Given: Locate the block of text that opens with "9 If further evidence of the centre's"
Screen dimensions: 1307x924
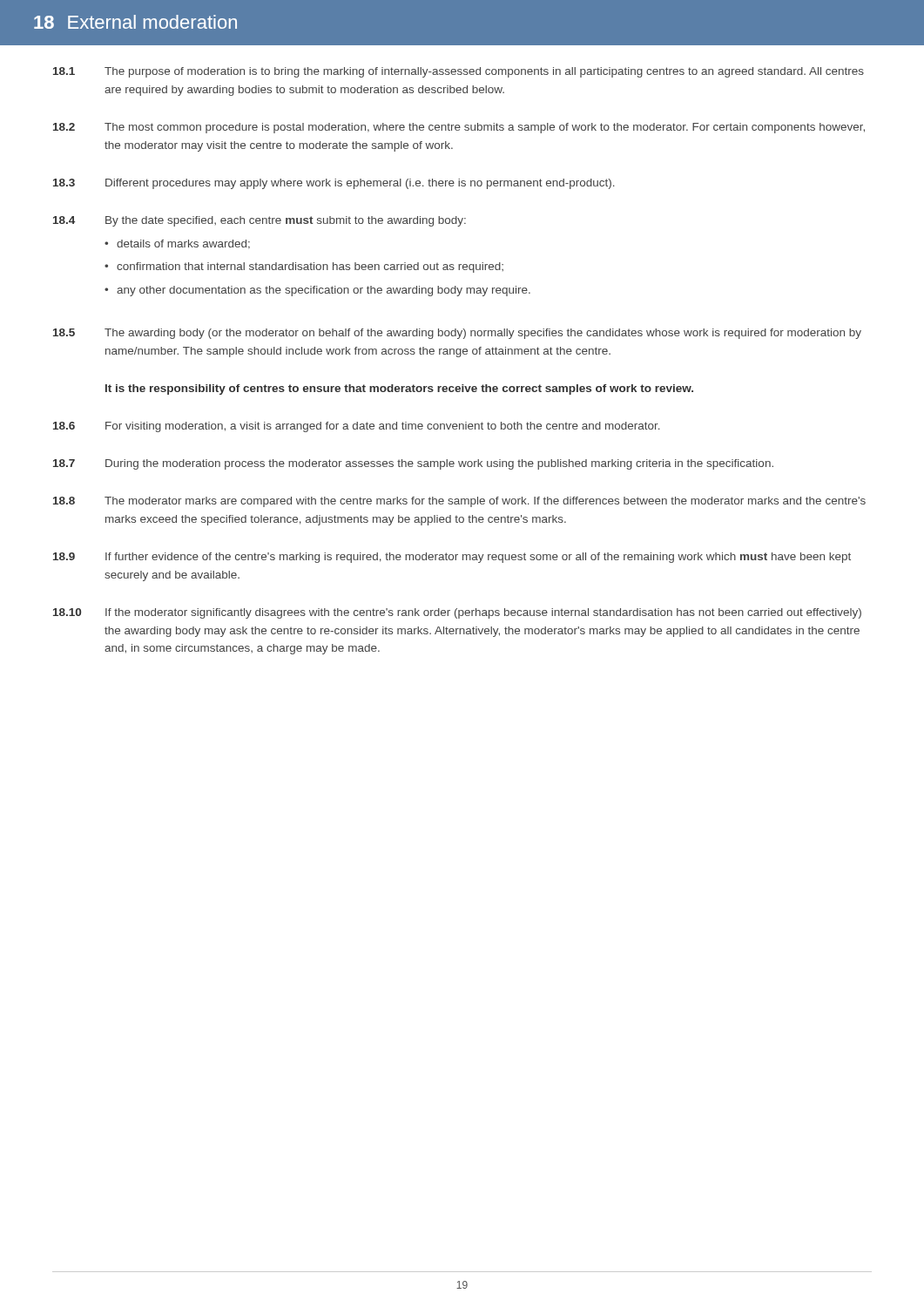Looking at the screenshot, I should point(462,566).
